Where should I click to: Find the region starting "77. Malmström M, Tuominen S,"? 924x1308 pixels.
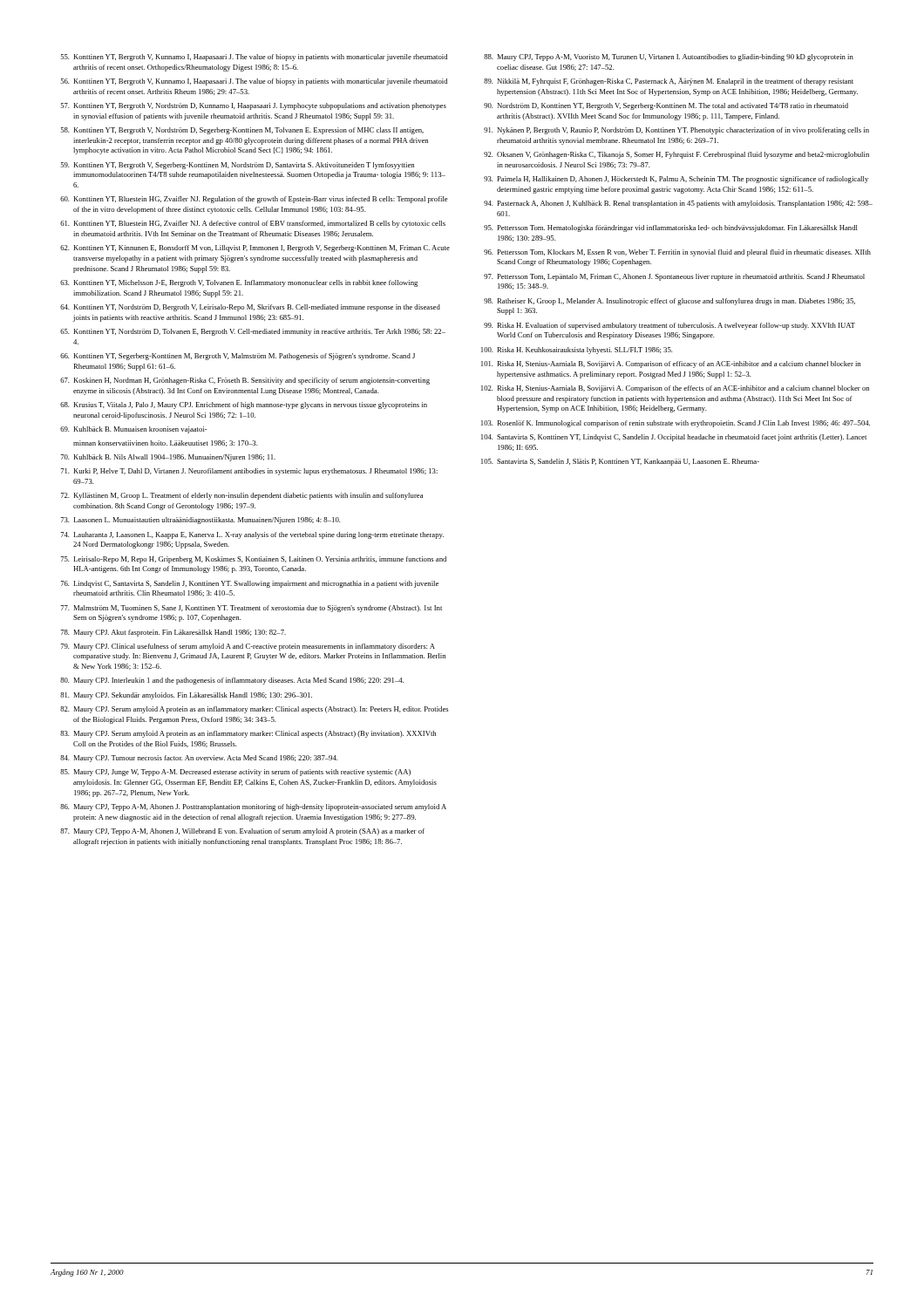click(x=250, y=613)
